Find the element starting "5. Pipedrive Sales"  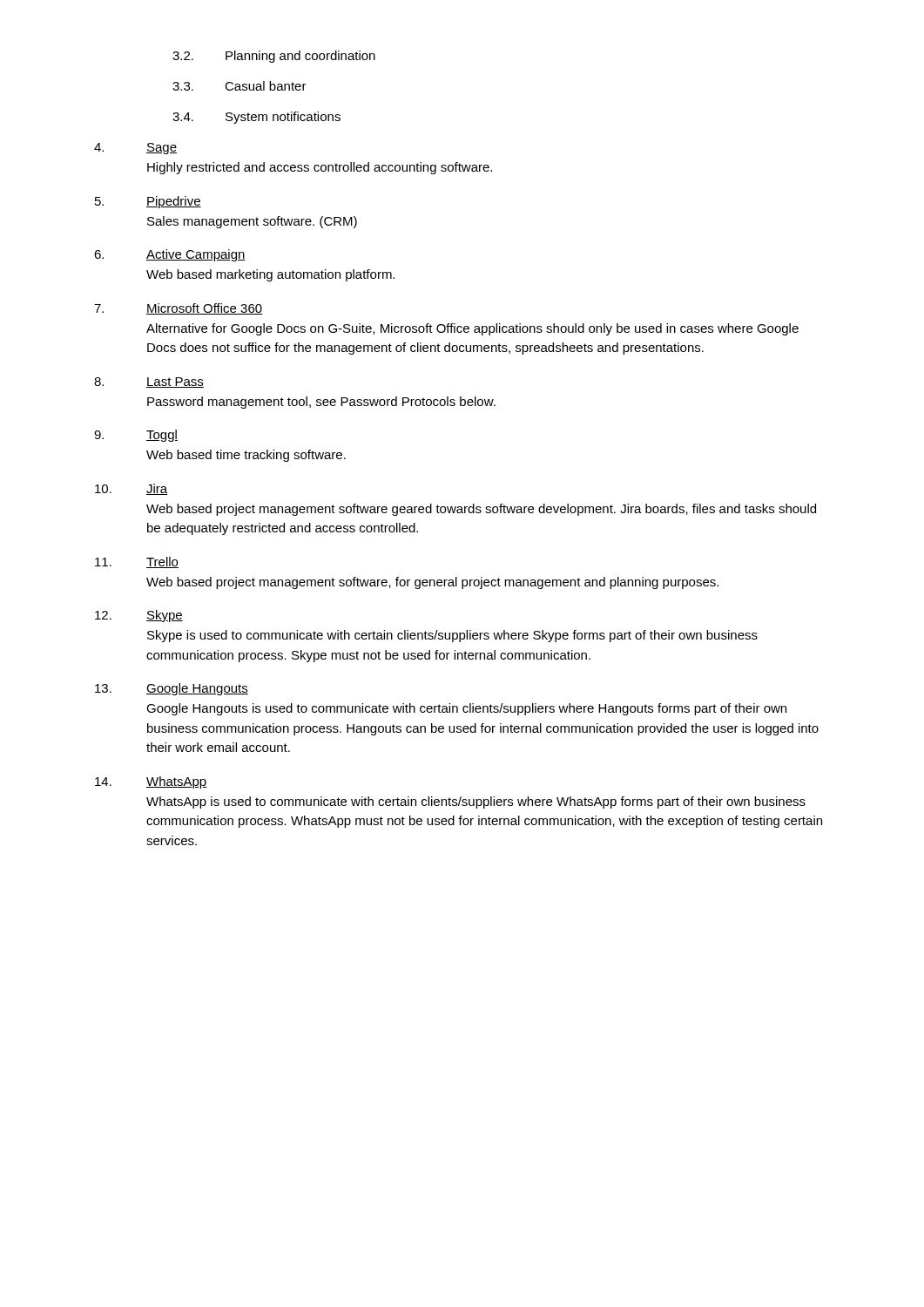(x=148, y=202)
